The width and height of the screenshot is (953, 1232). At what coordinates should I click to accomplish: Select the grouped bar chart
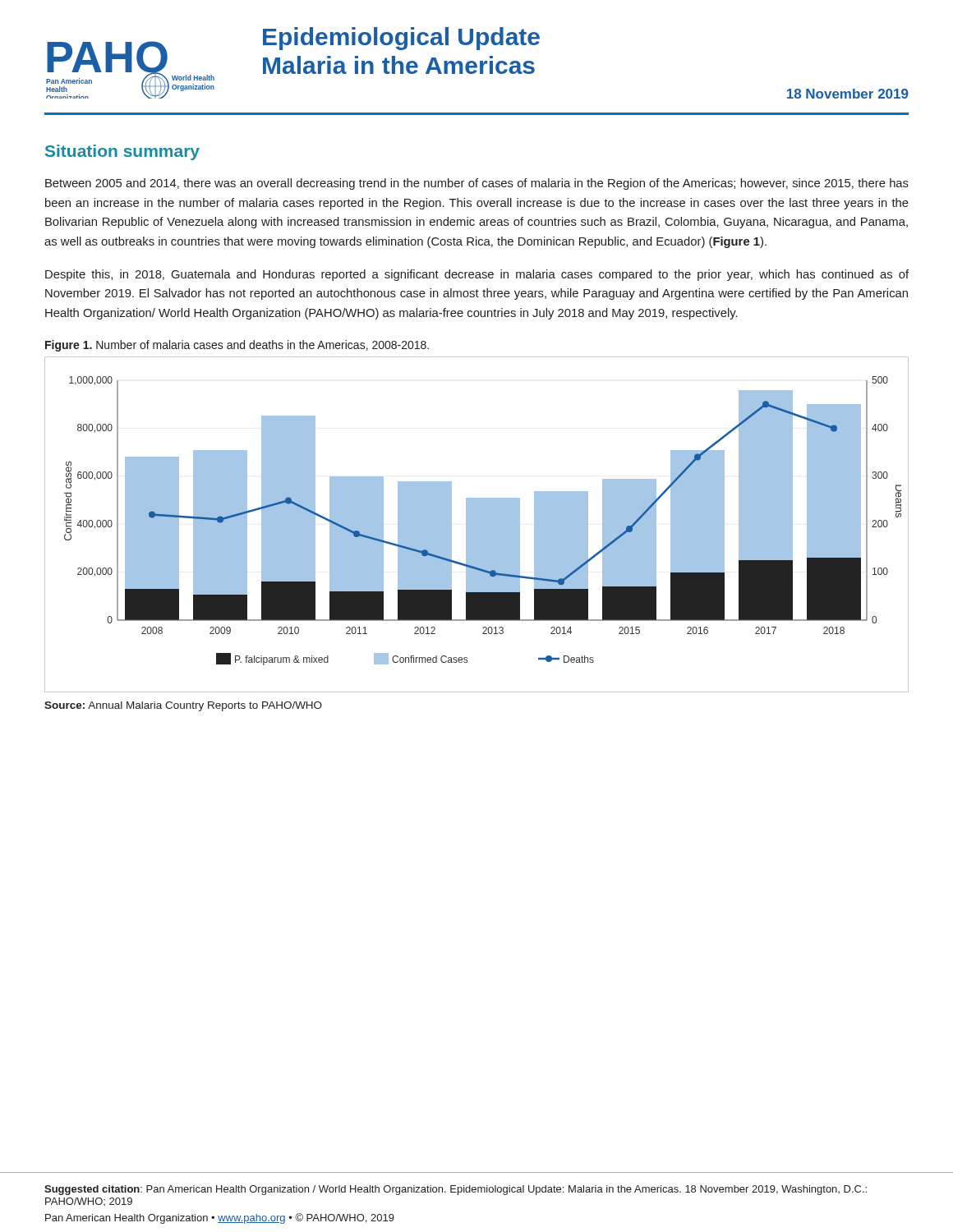pos(476,524)
